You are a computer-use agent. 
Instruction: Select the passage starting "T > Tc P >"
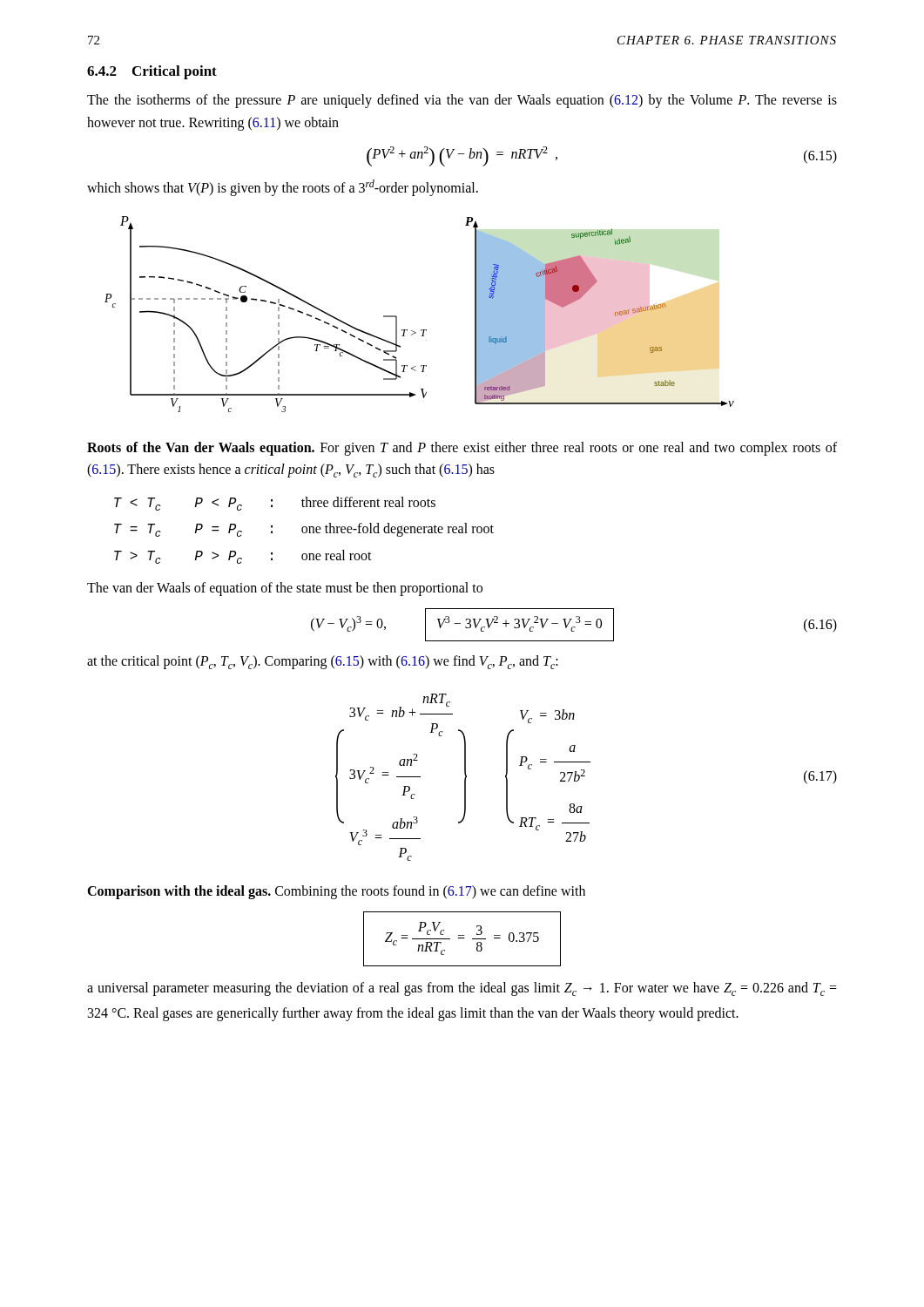[238, 558]
